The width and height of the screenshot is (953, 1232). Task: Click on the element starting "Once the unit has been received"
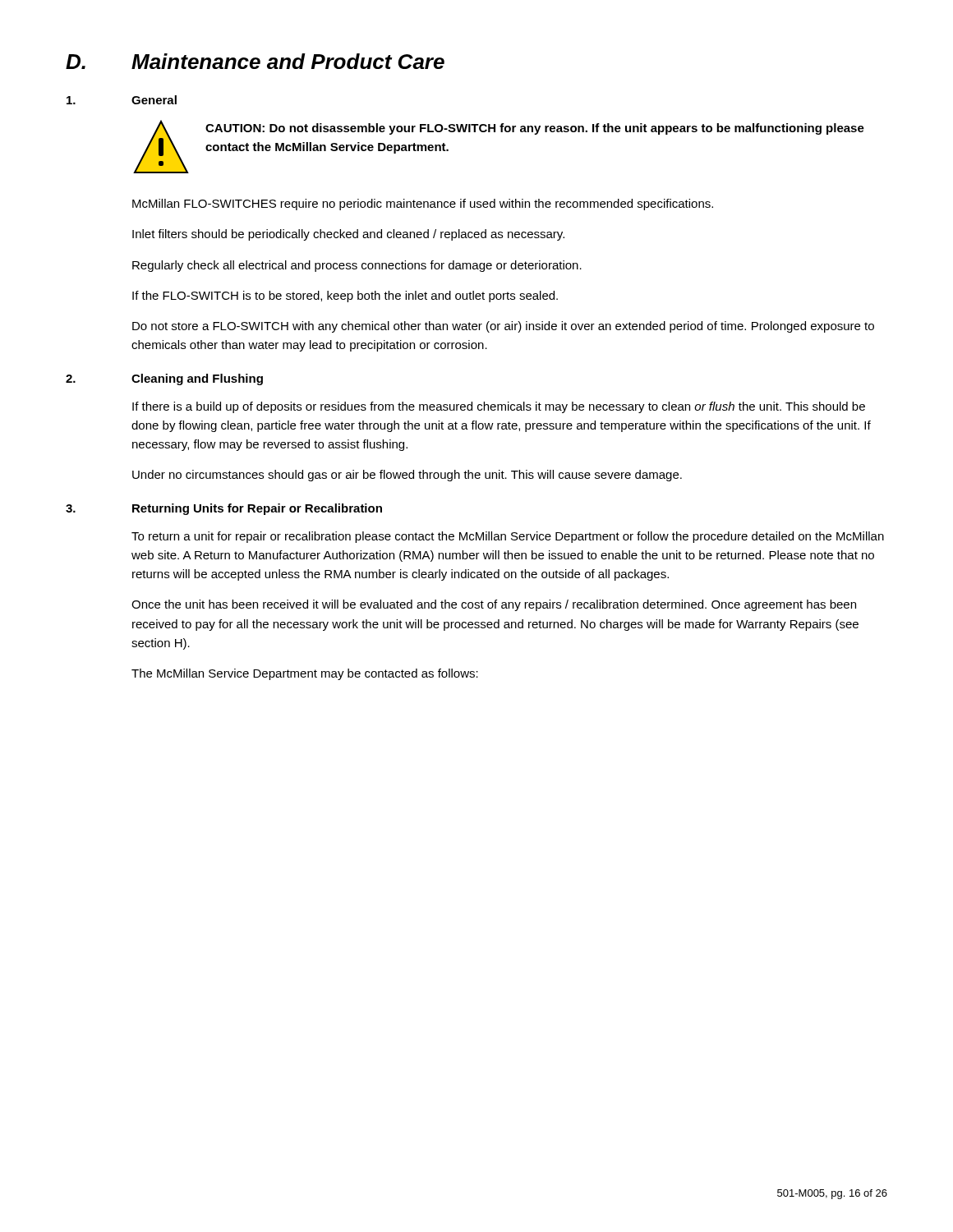tap(495, 623)
